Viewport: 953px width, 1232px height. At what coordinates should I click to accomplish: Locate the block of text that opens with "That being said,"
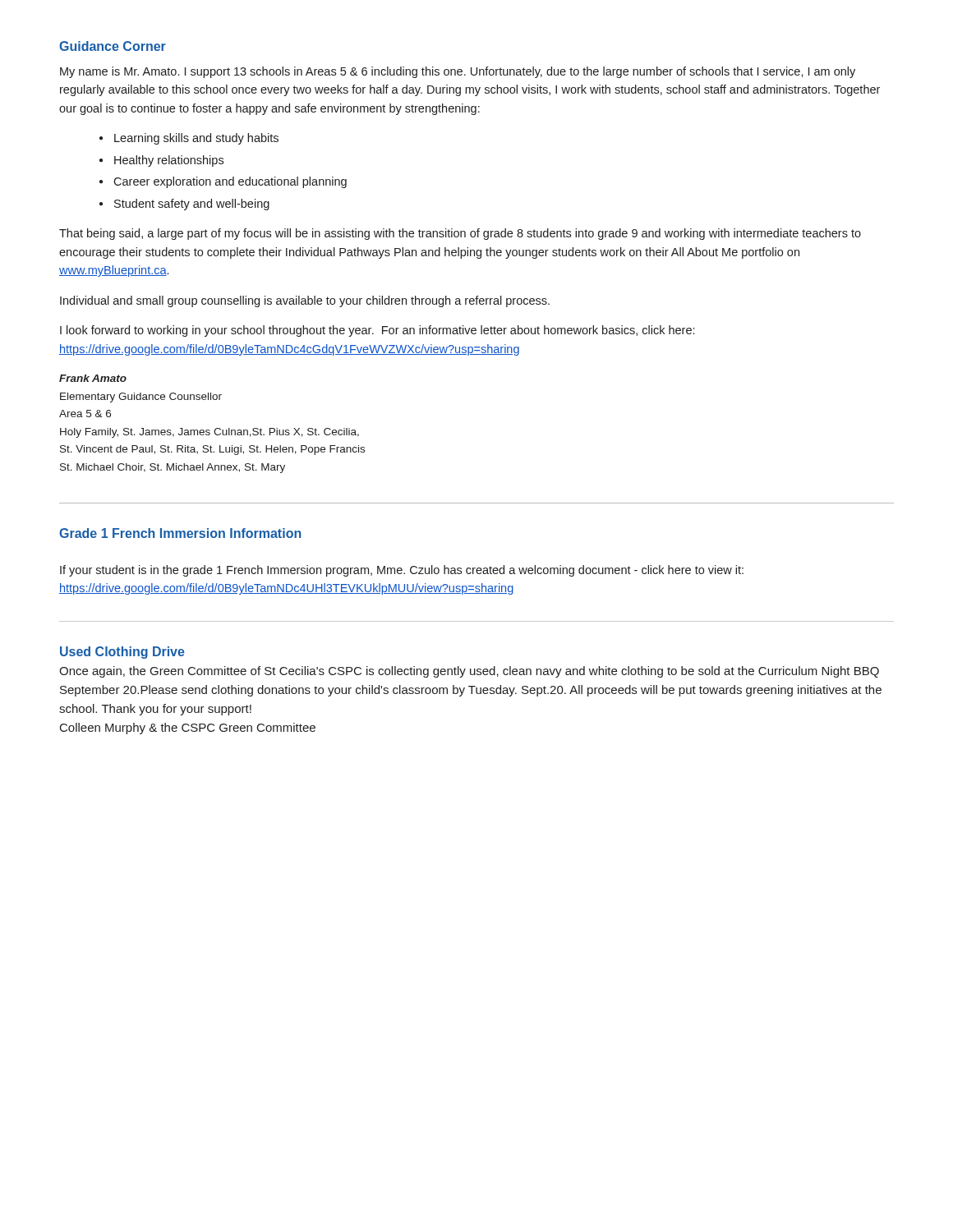coord(460,252)
